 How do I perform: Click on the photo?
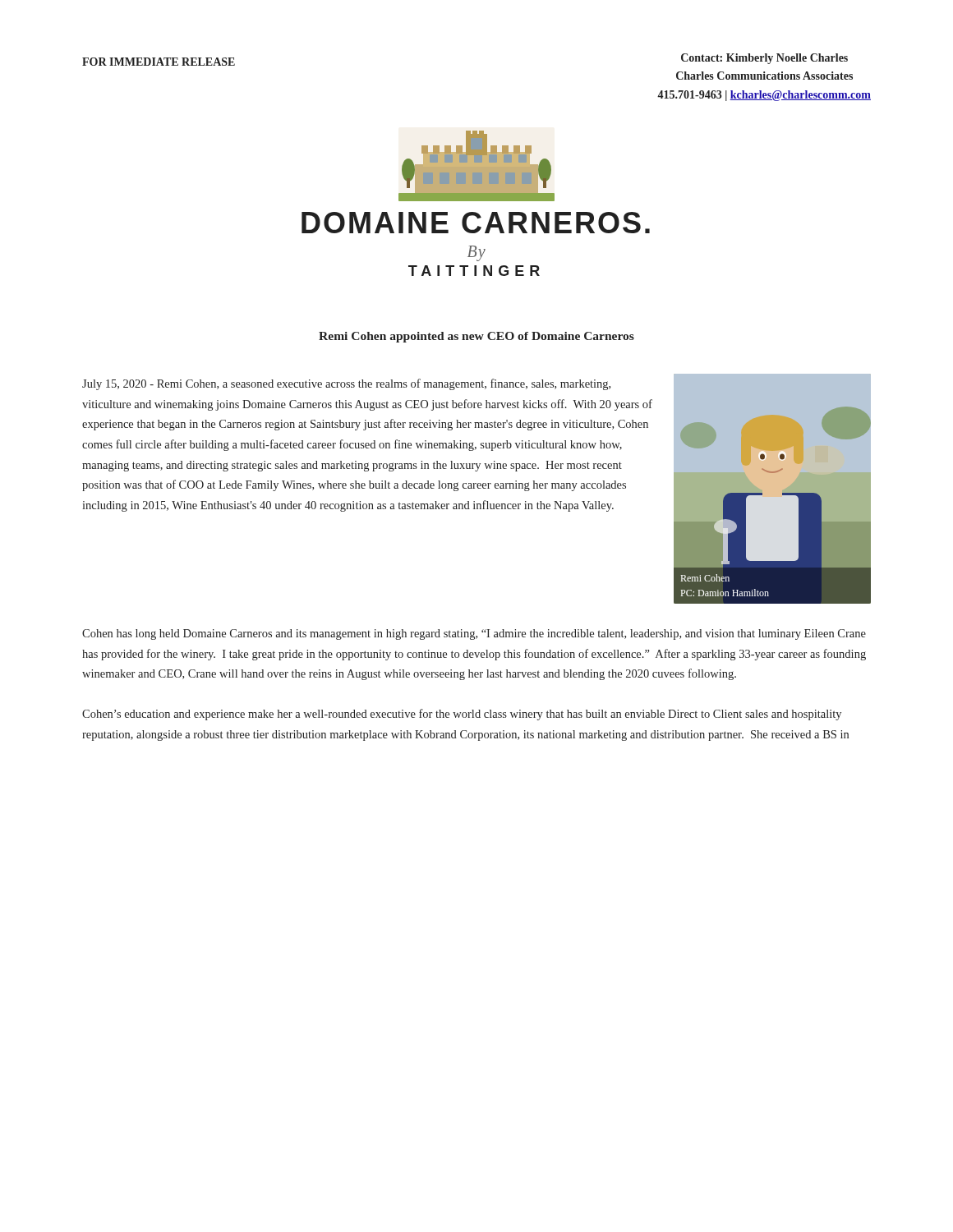coord(772,489)
